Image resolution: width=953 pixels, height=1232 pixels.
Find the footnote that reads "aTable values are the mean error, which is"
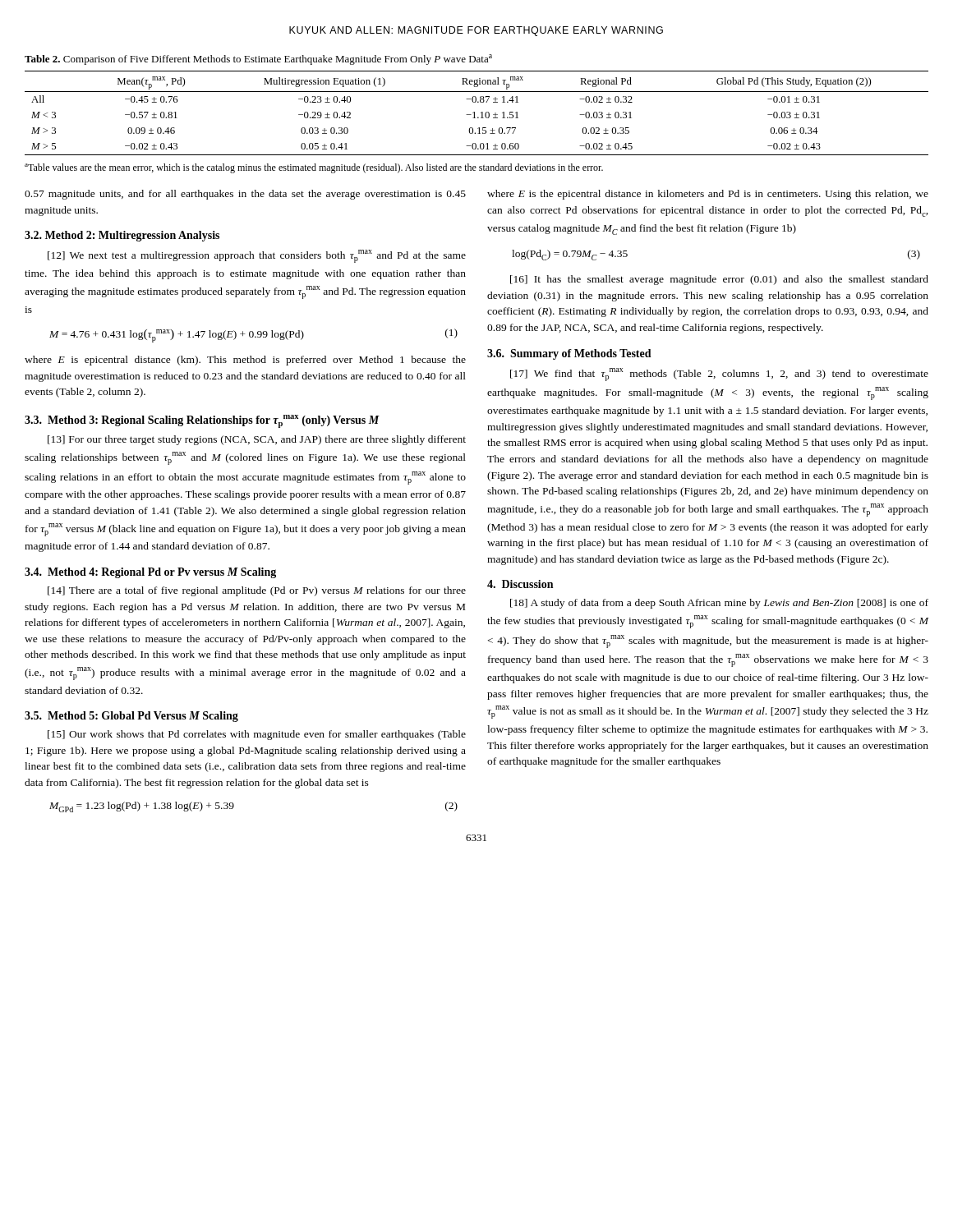coord(314,167)
